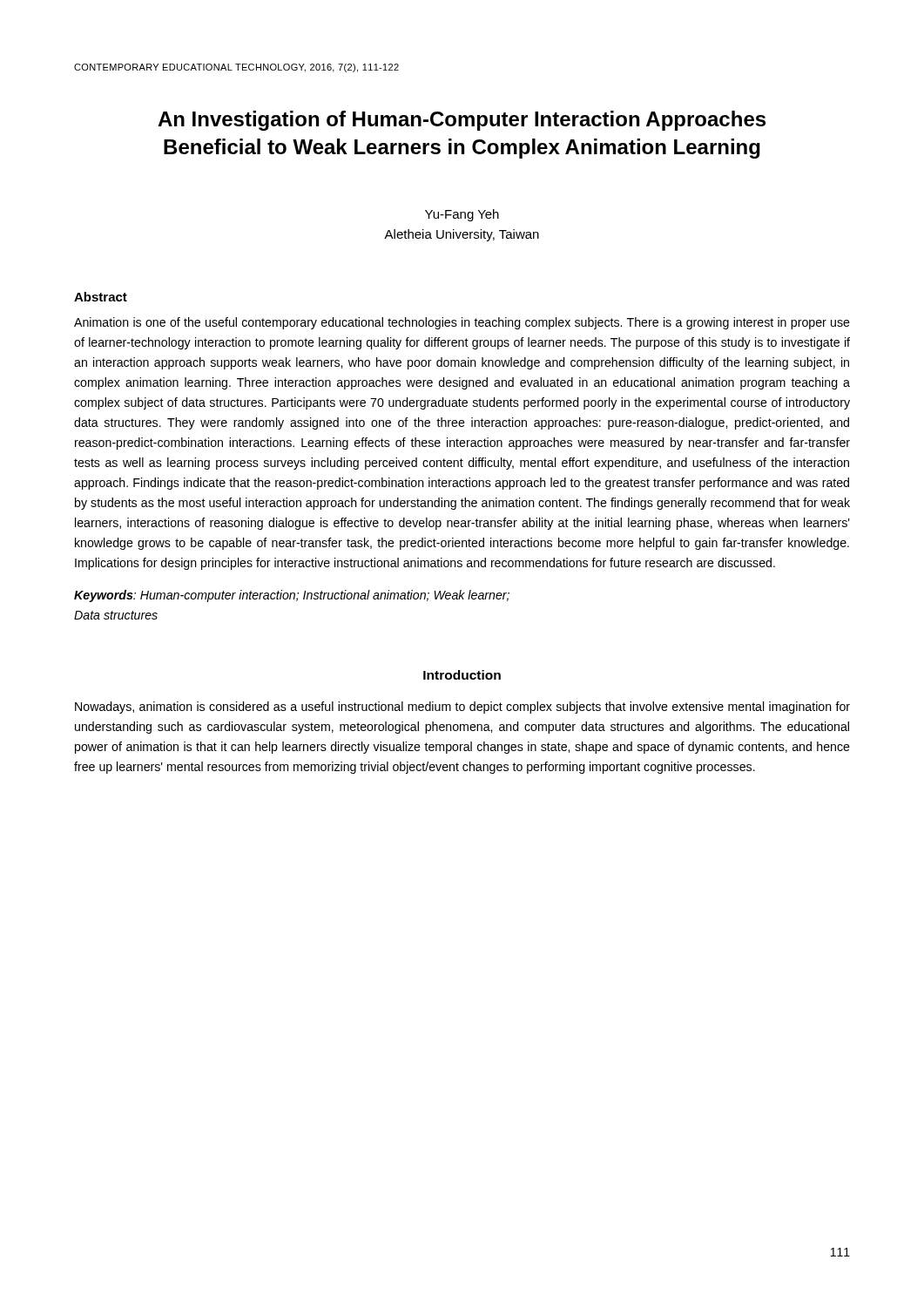Point to the region starting "Yu-Fang Yeh Aletheia University, Taiwan"
Image resolution: width=924 pixels, height=1307 pixels.
(462, 224)
